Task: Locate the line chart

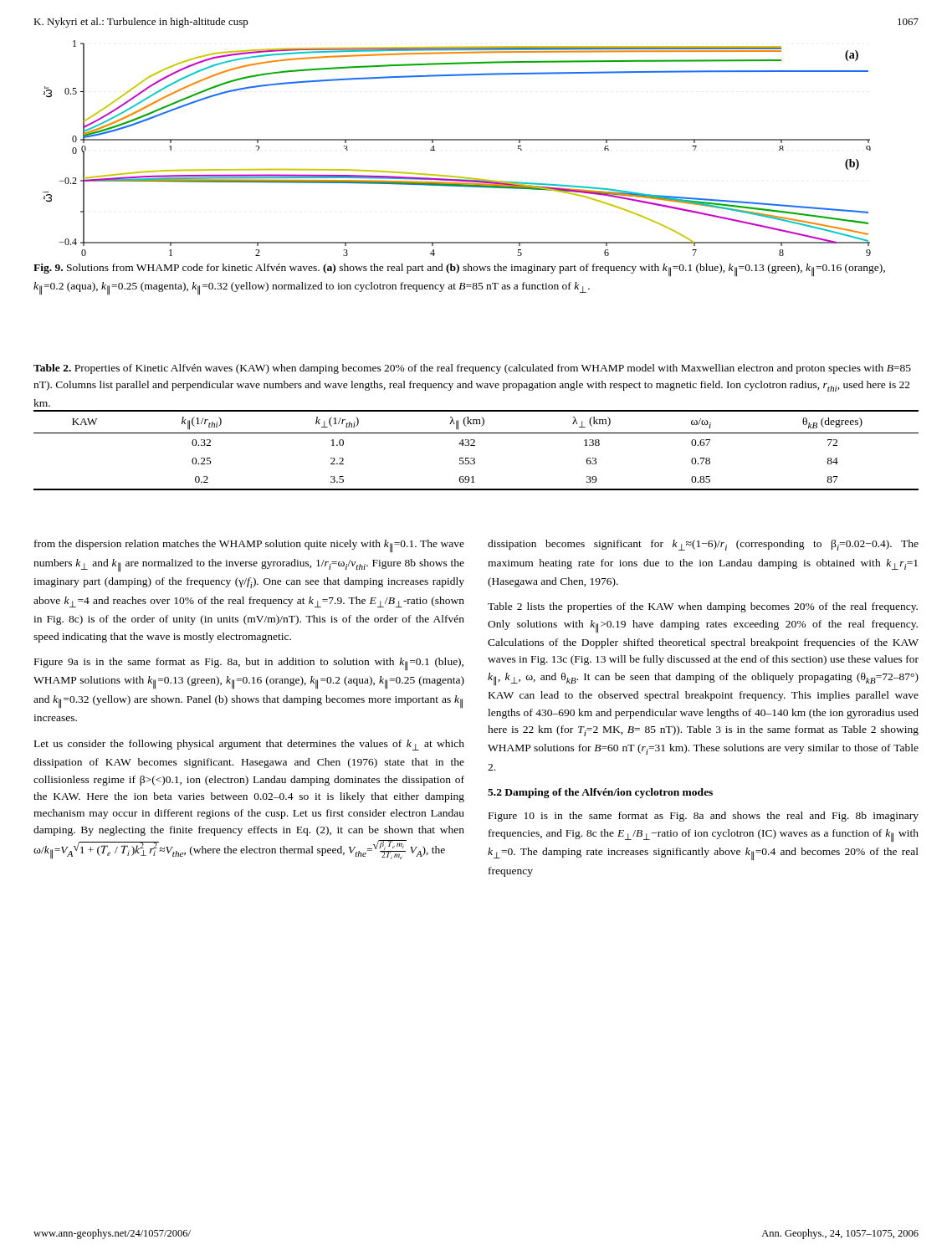Action: coord(476,146)
